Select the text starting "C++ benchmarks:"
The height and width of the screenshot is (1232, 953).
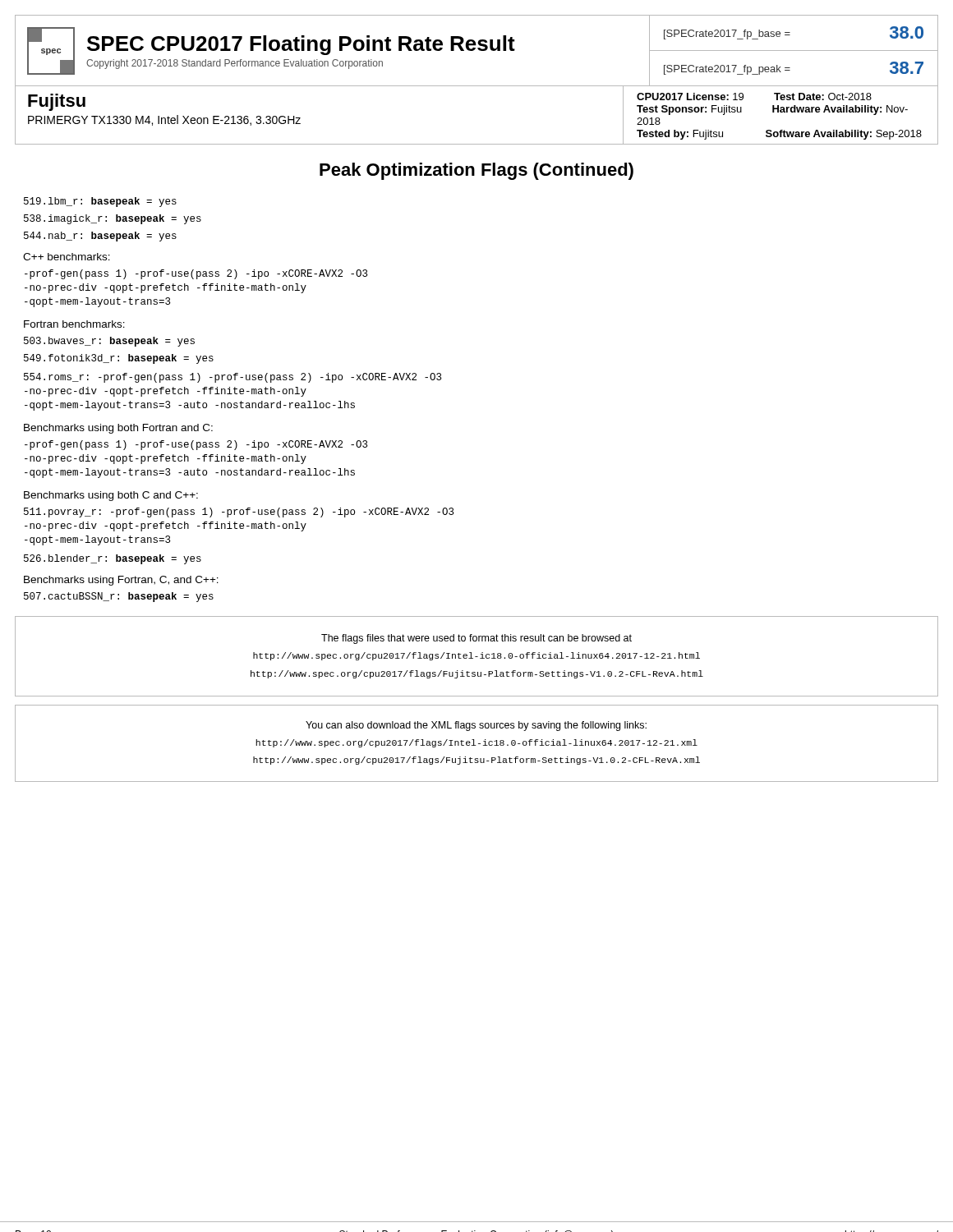click(x=67, y=257)
